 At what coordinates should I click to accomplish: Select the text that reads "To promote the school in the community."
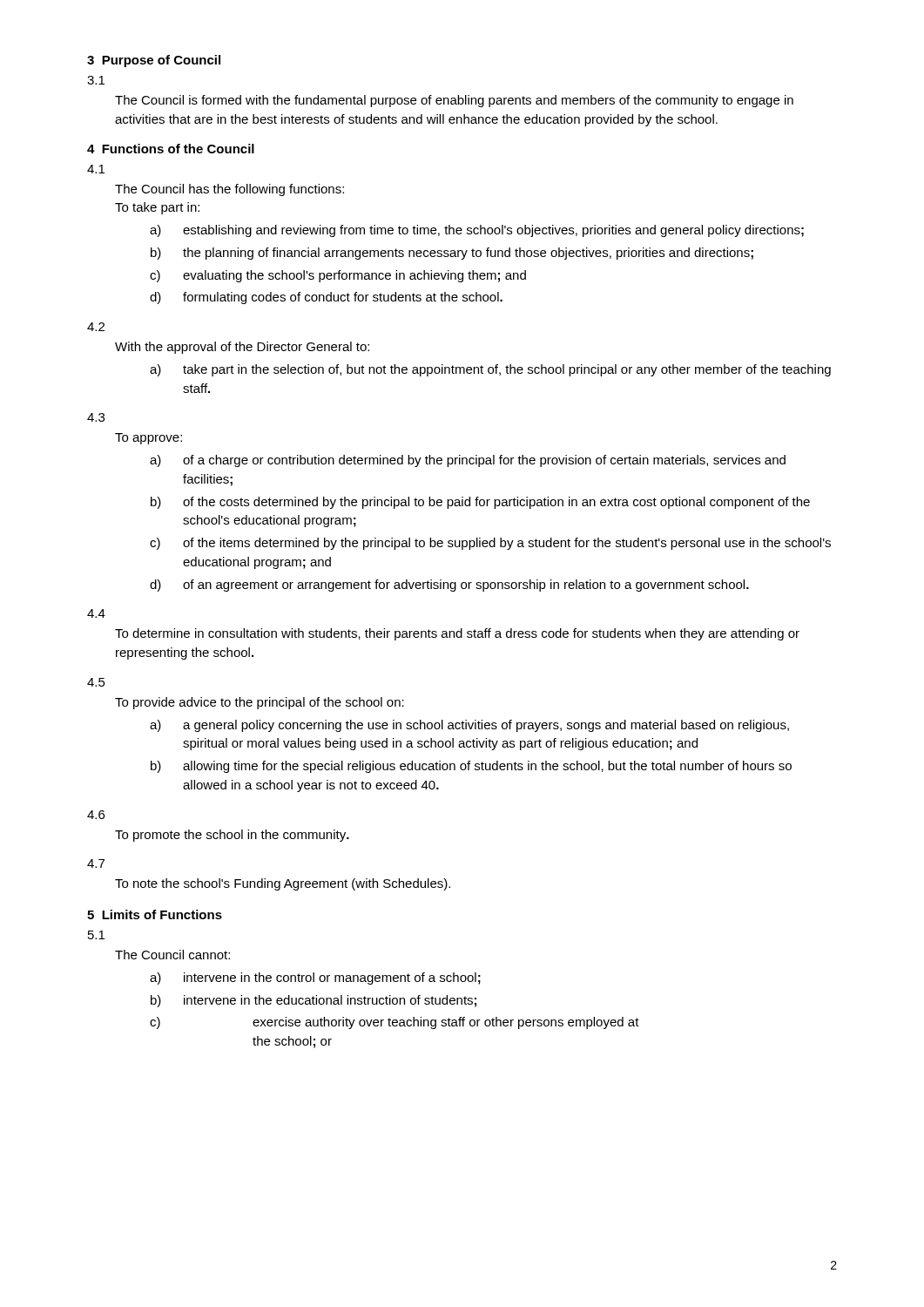[x=232, y=834]
